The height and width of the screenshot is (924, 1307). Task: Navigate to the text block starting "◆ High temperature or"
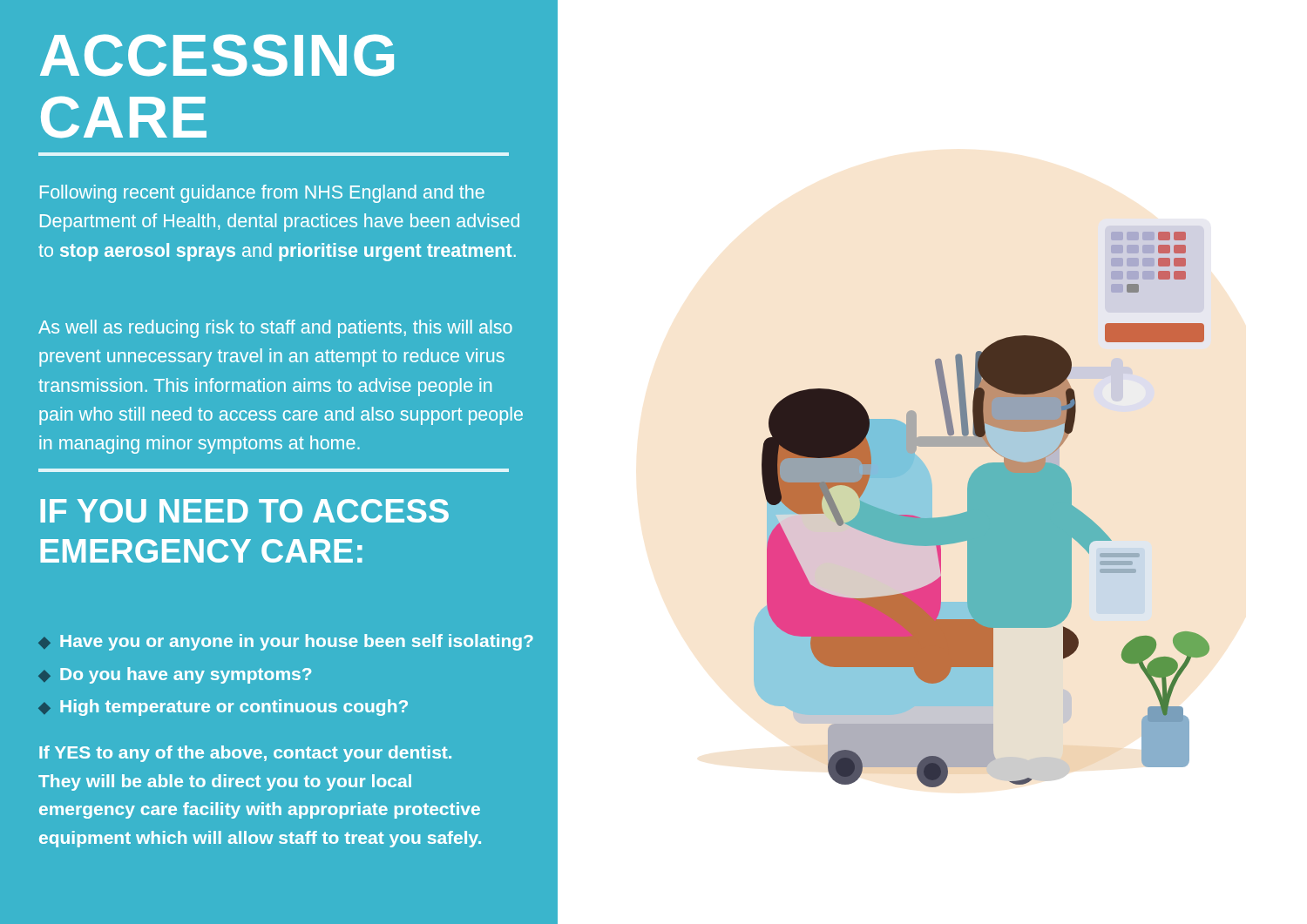pyautogui.click(x=224, y=706)
